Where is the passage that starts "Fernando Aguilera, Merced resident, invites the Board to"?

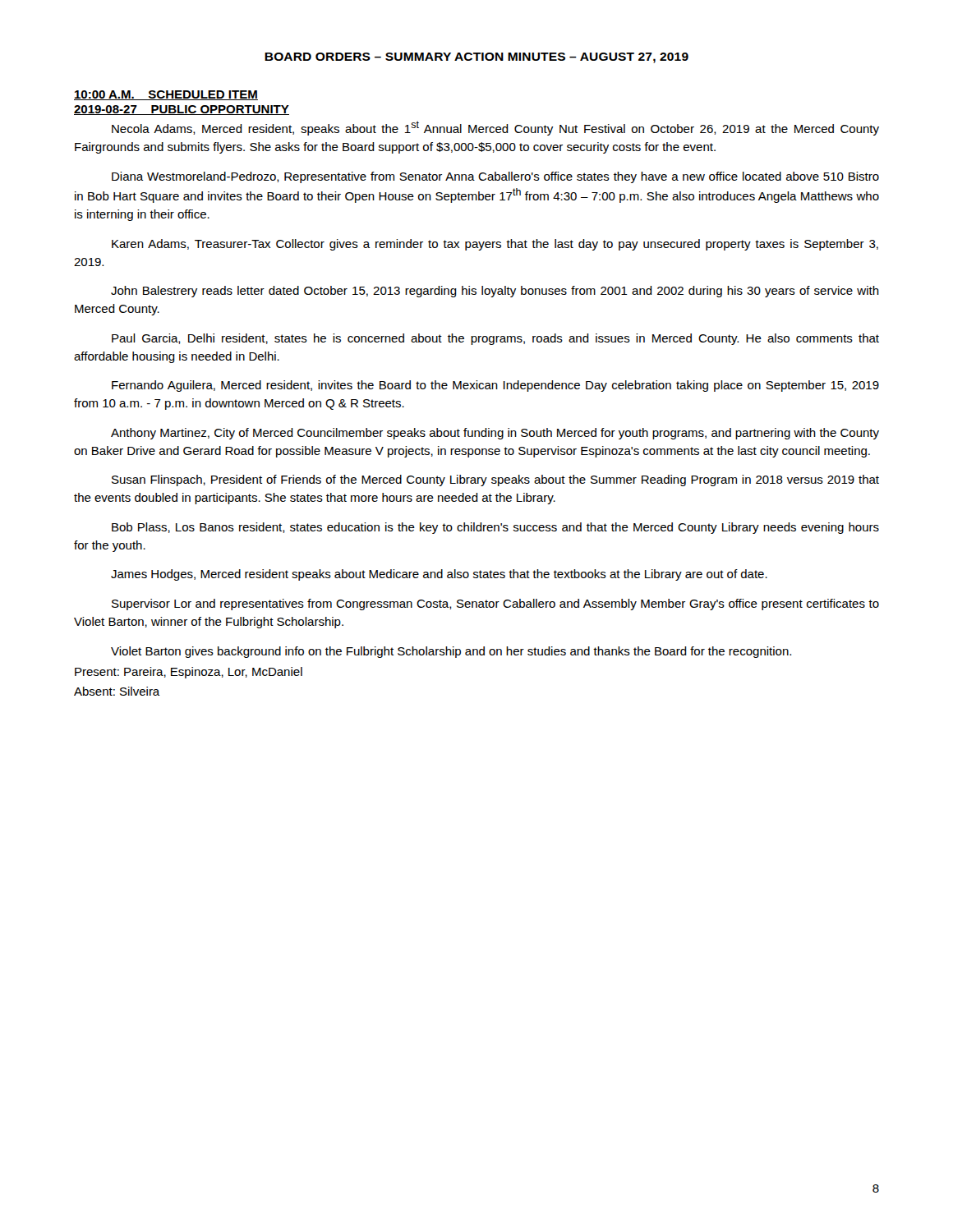pos(476,394)
